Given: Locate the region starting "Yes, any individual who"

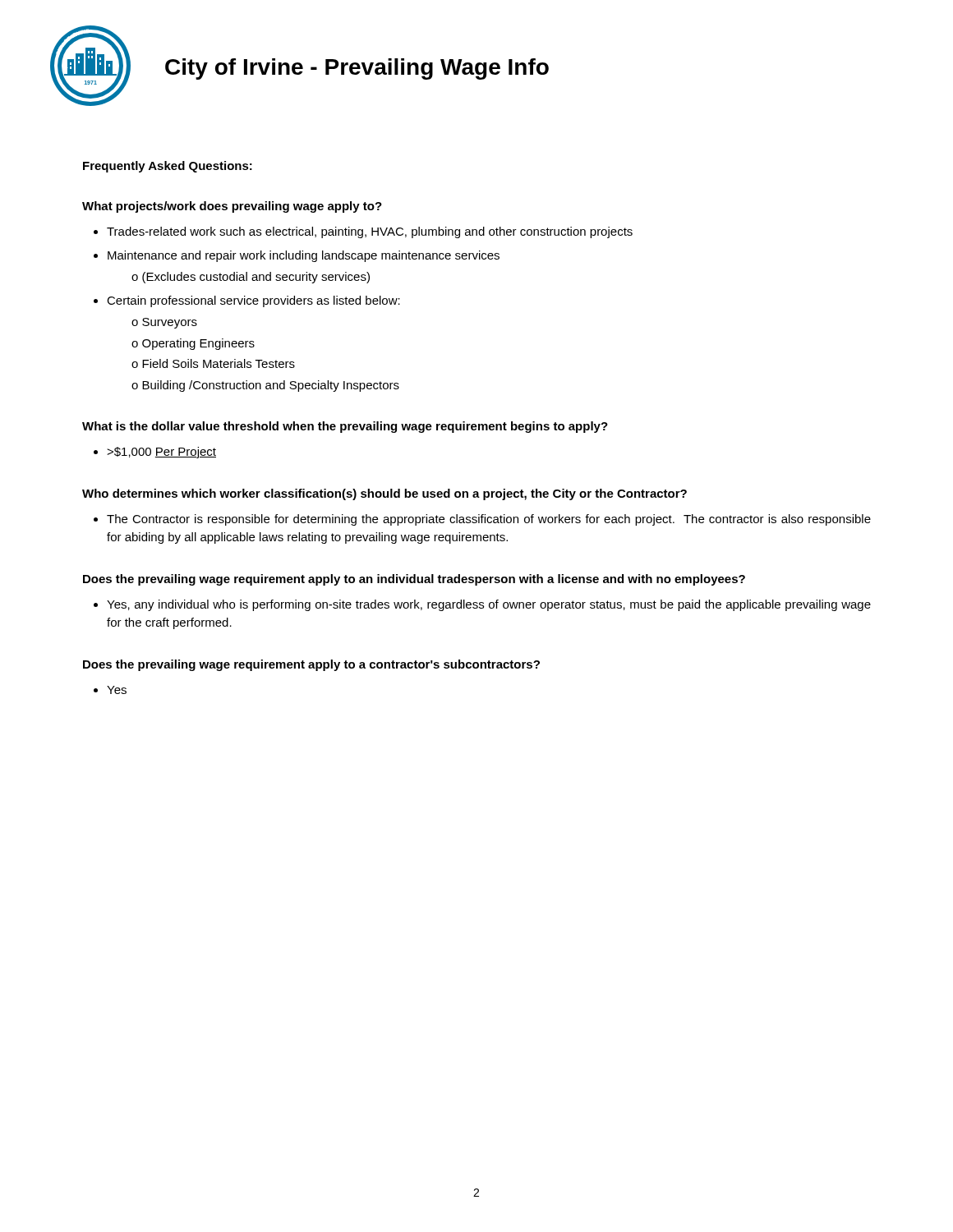Looking at the screenshot, I should [489, 613].
